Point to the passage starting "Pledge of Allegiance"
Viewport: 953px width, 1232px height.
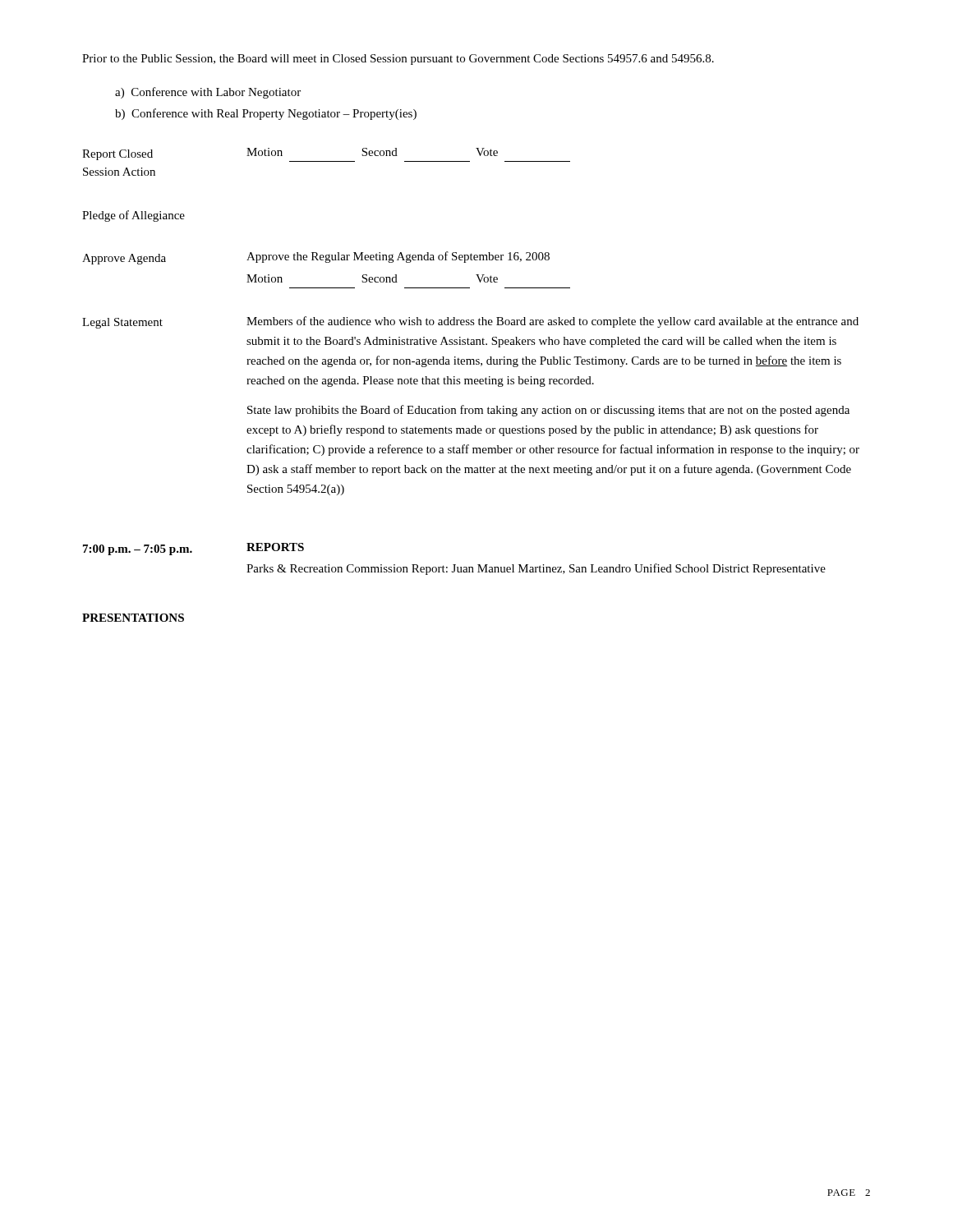[164, 214]
